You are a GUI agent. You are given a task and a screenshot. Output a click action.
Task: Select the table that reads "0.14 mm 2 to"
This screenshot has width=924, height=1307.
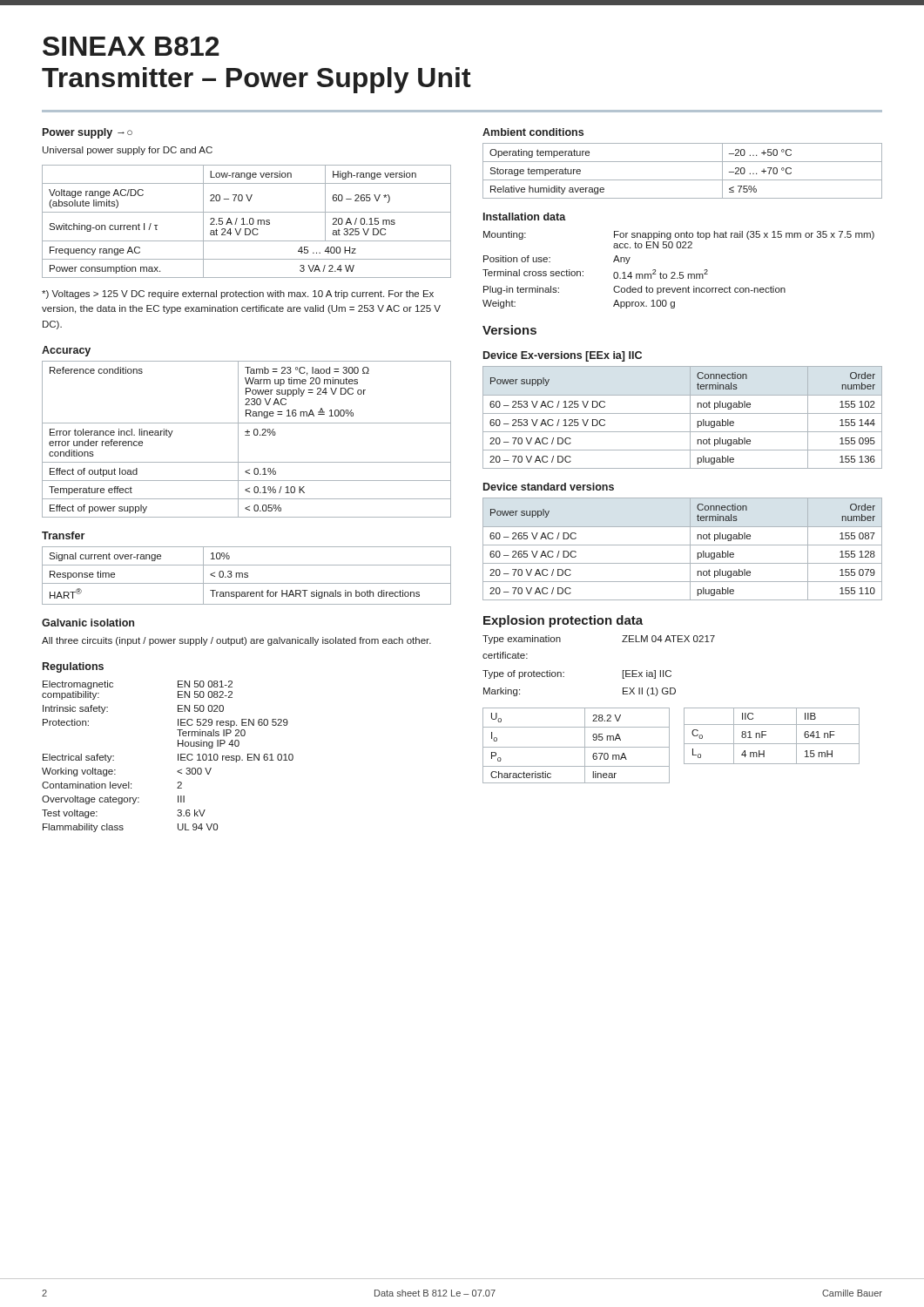[682, 269]
